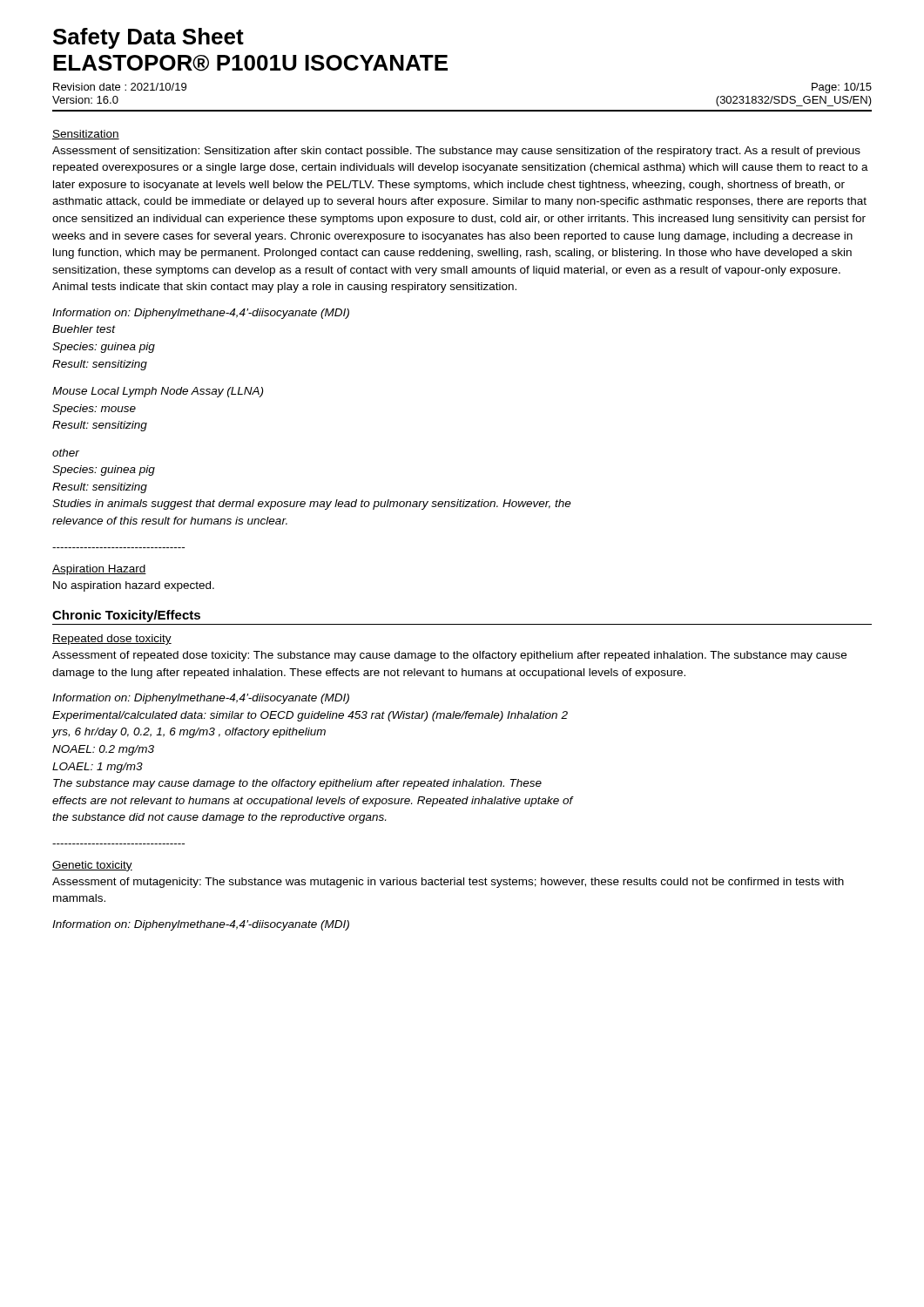Locate the section header that reads "Genetic toxicity"
The image size is (924, 1307).
[x=92, y=866]
